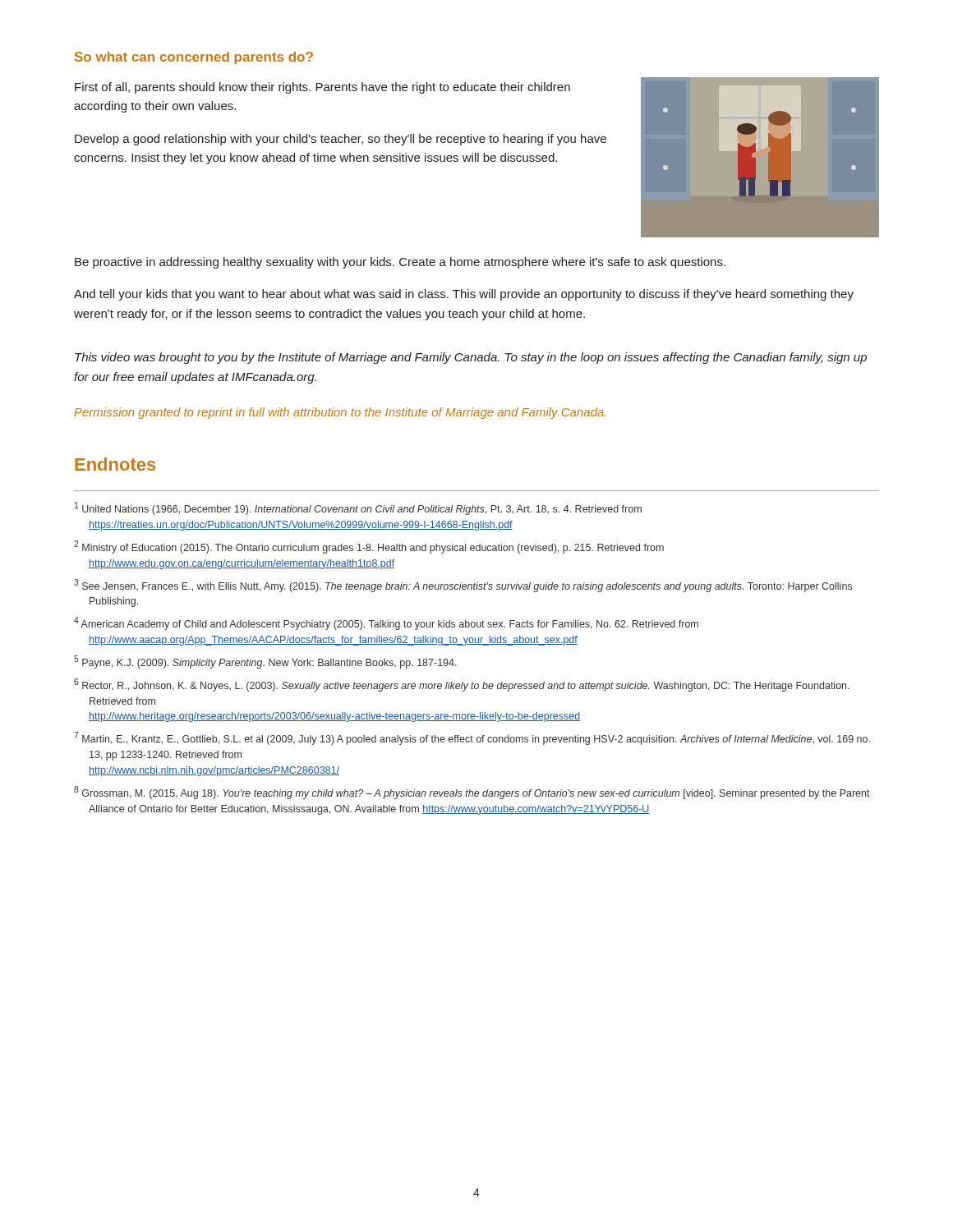The height and width of the screenshot is (1232, 953).
Task: Find the text block with the text "And tell your"
Action: pos(464,303)
